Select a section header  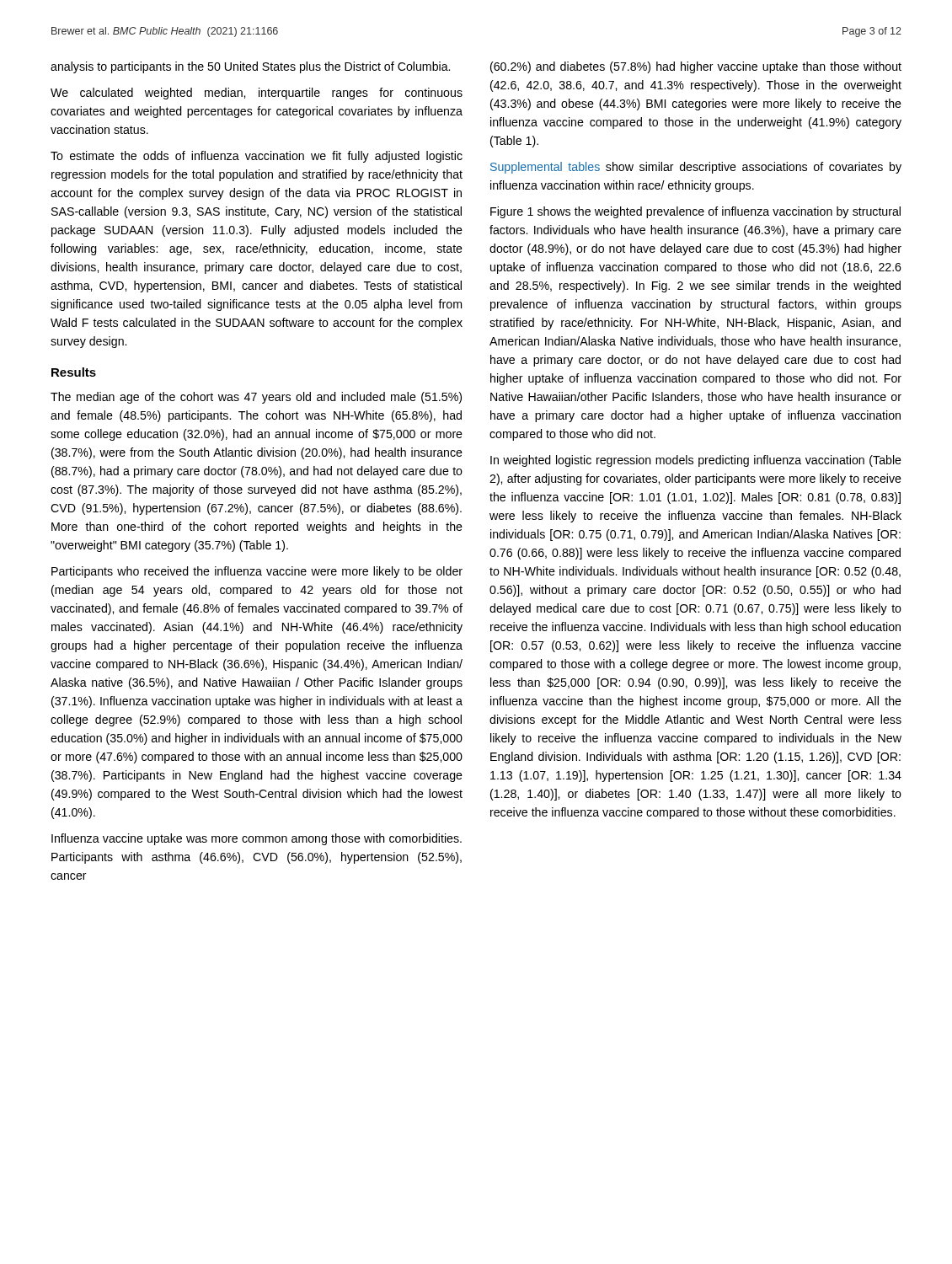click(73, 372)
